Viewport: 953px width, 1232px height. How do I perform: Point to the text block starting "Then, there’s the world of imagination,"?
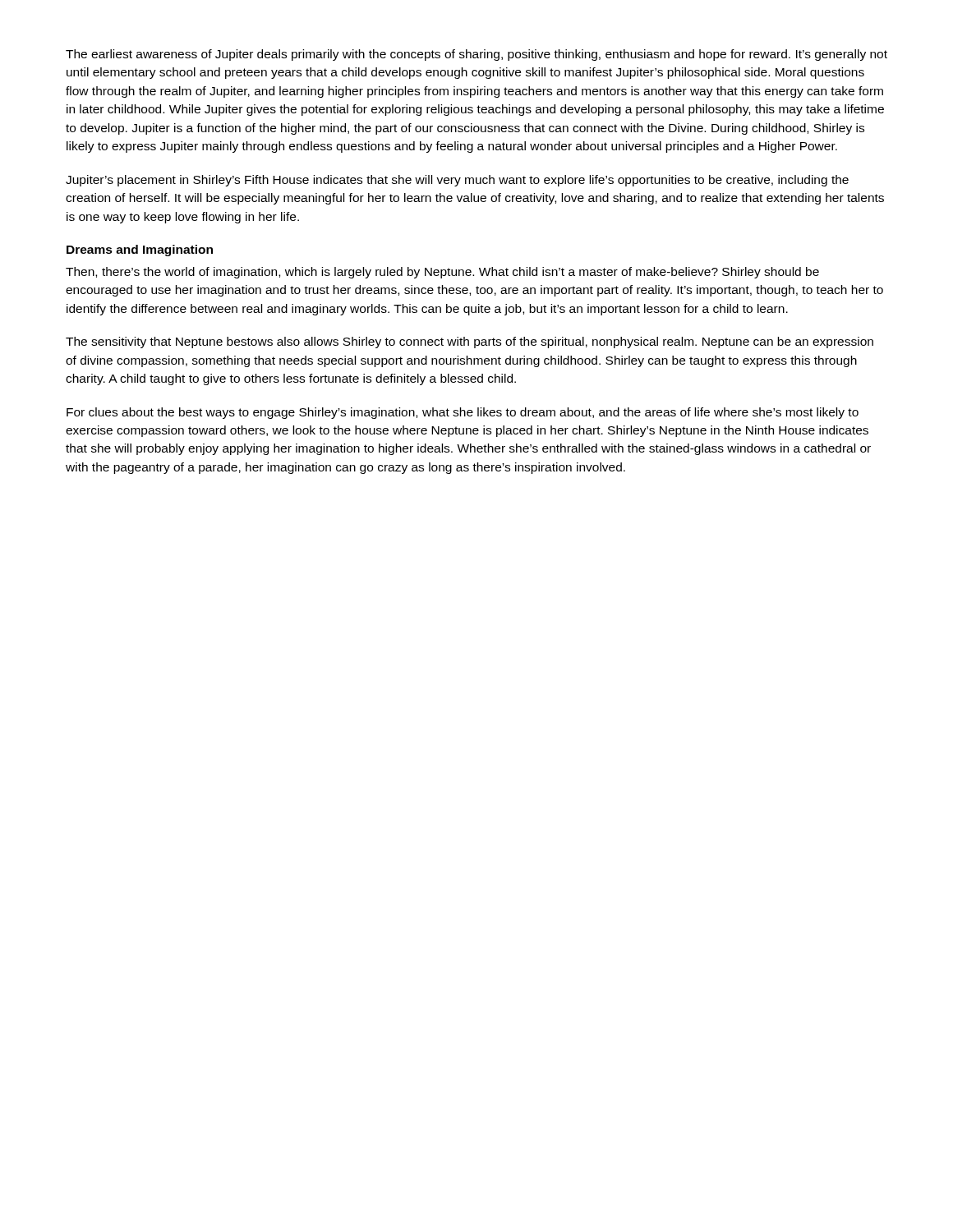[475, 290]
